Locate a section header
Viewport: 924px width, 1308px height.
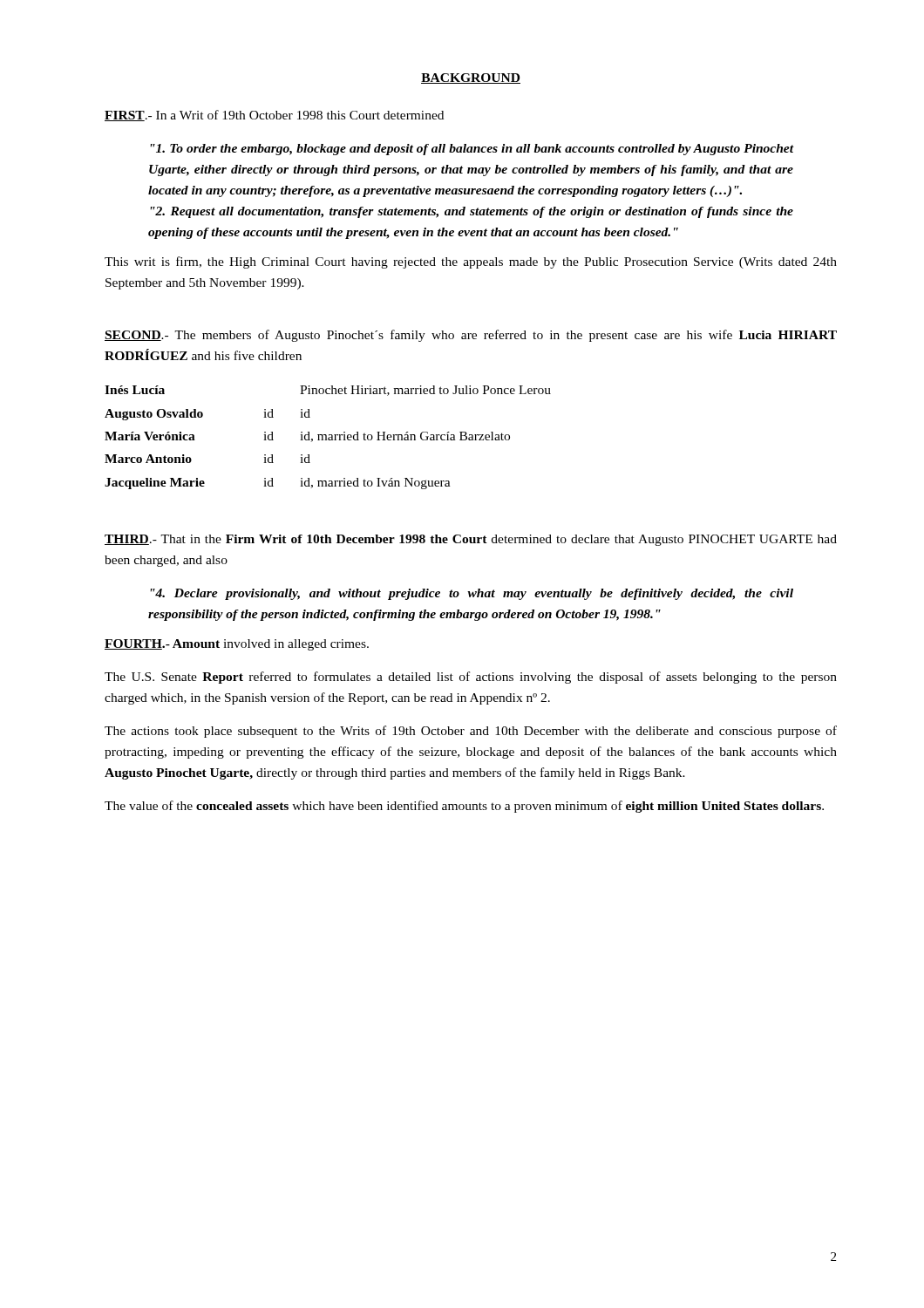(471, 77)
